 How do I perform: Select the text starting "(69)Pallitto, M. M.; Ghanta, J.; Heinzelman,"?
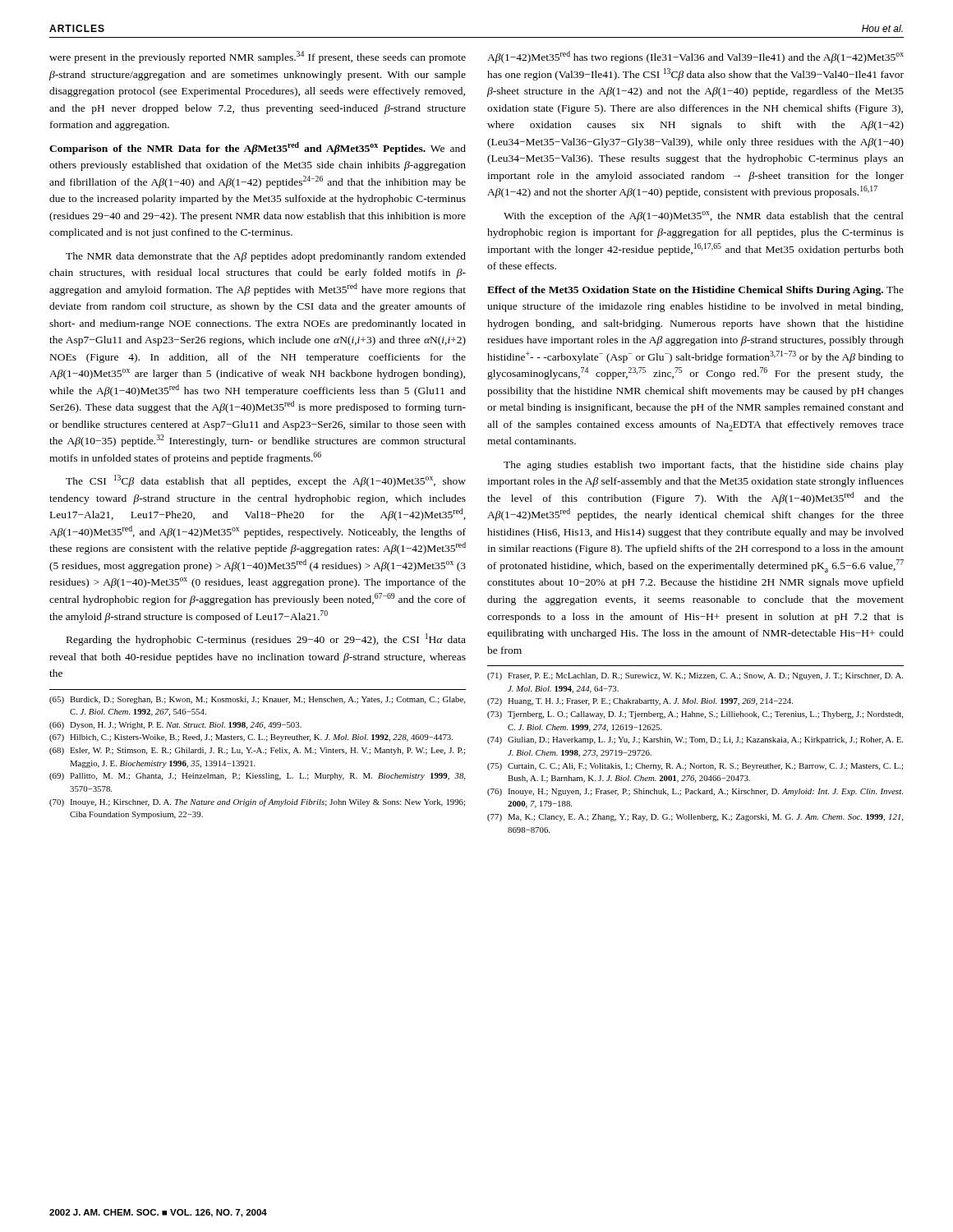coord(258,783)
